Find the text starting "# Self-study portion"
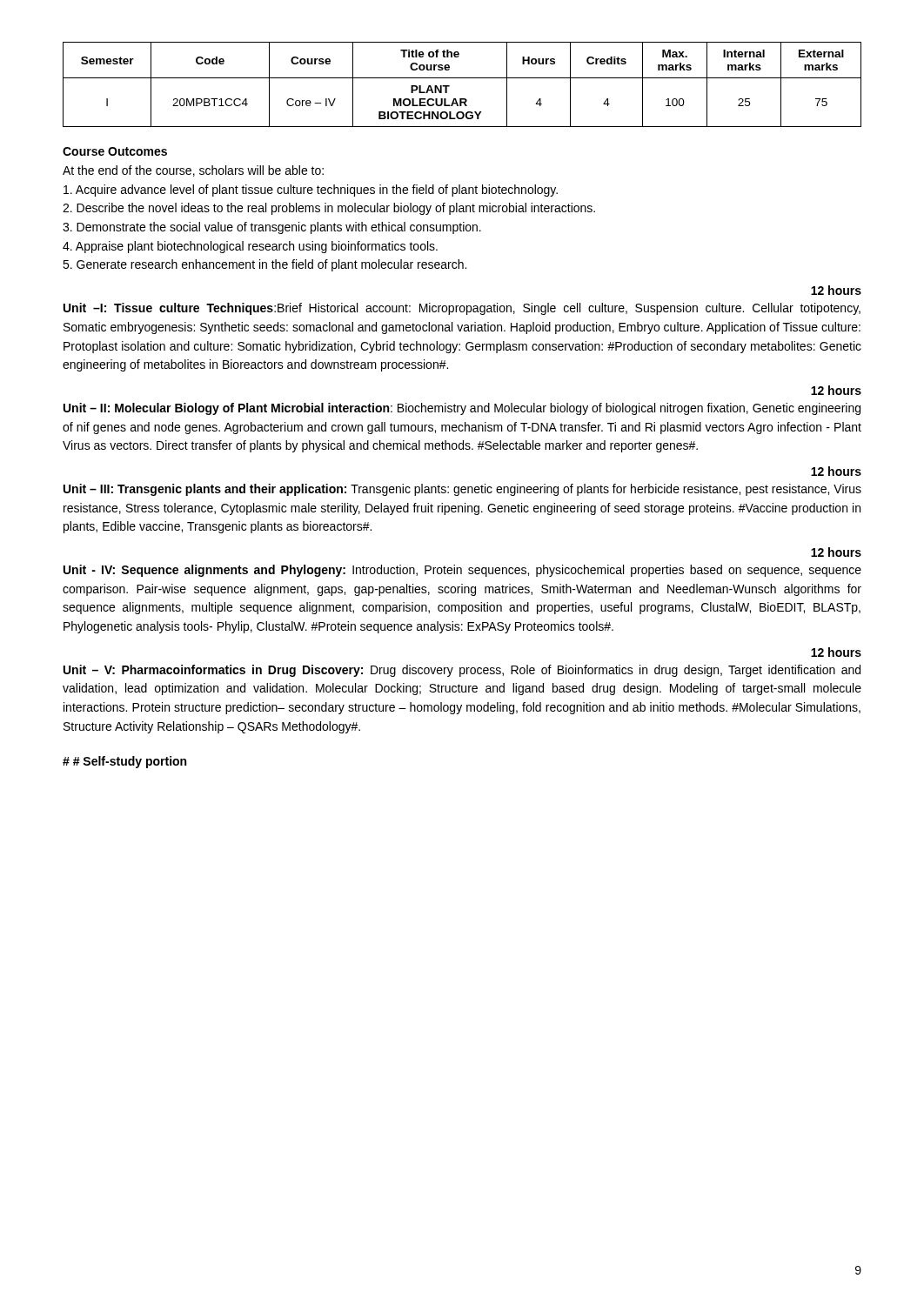 (125, 761)
